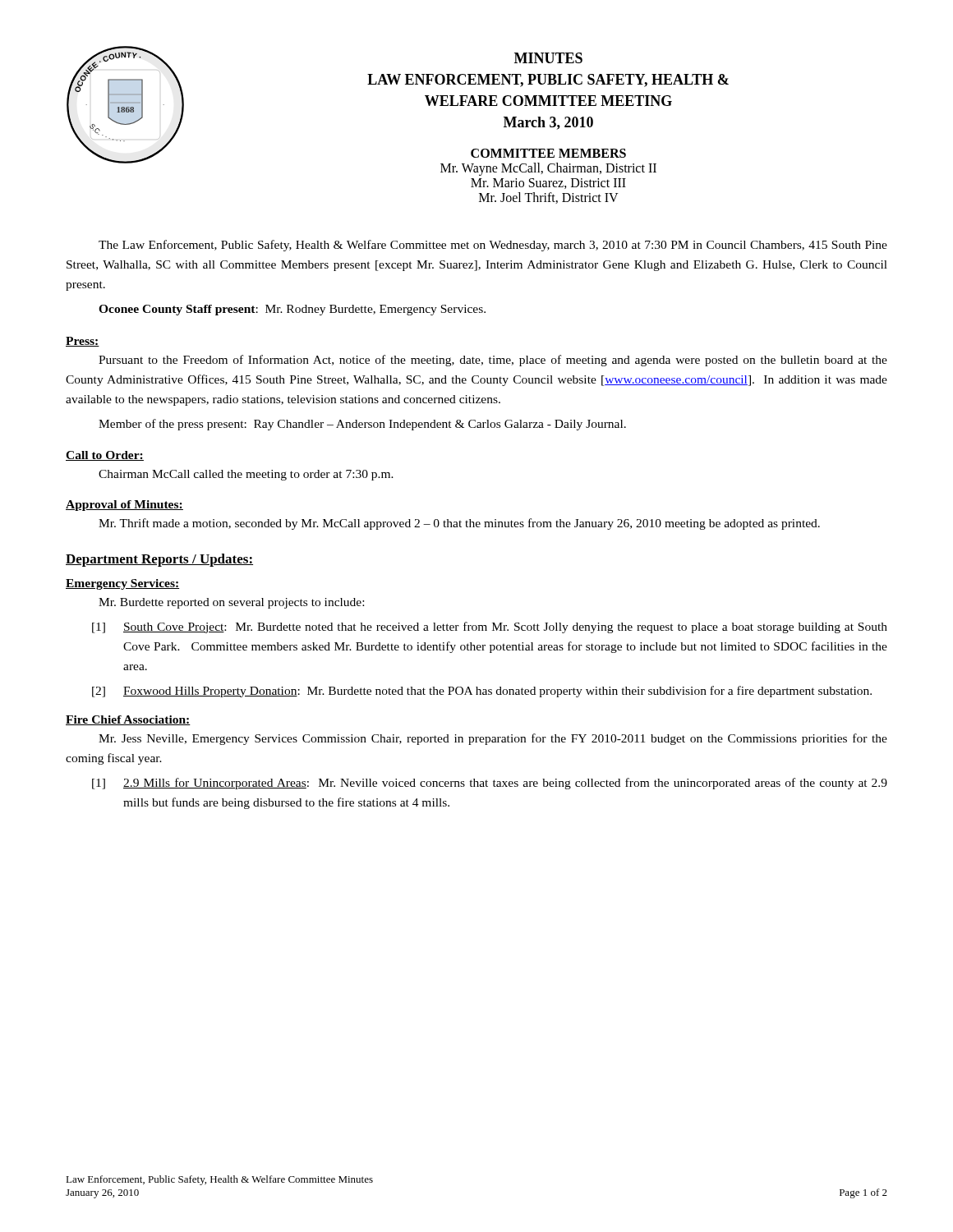Select the section header with the text "Emergency Services:"
The height and width of the screenshot is (1232, 953).
(123, 582)
